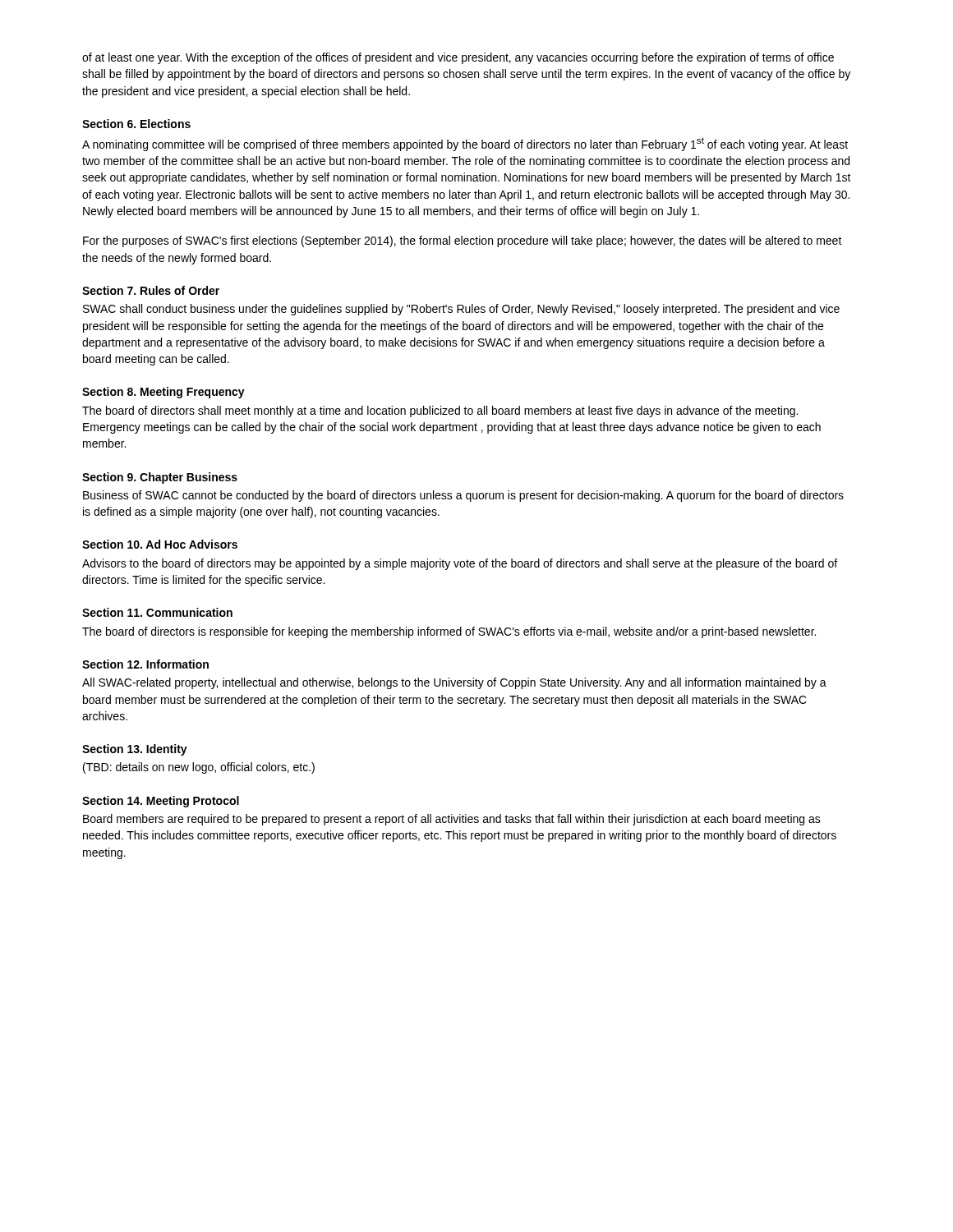Screen dimensions: 1232x953
Task: Locate the block of text that opens with "Board members are required to be"
Action: 459,836
